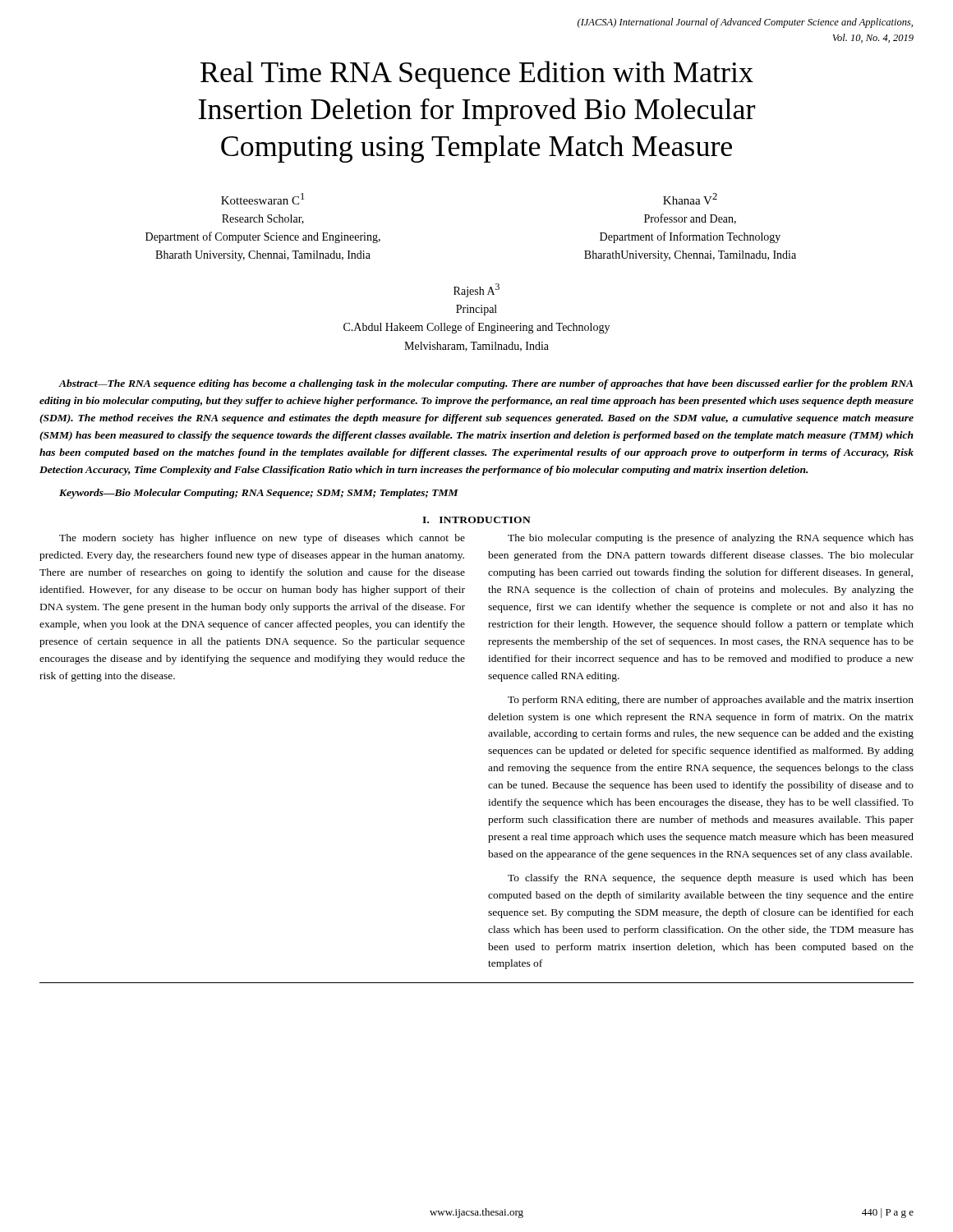
Task: Select the region starting "Khanaa V2 Professor and"
Action: tap(690, 225)
